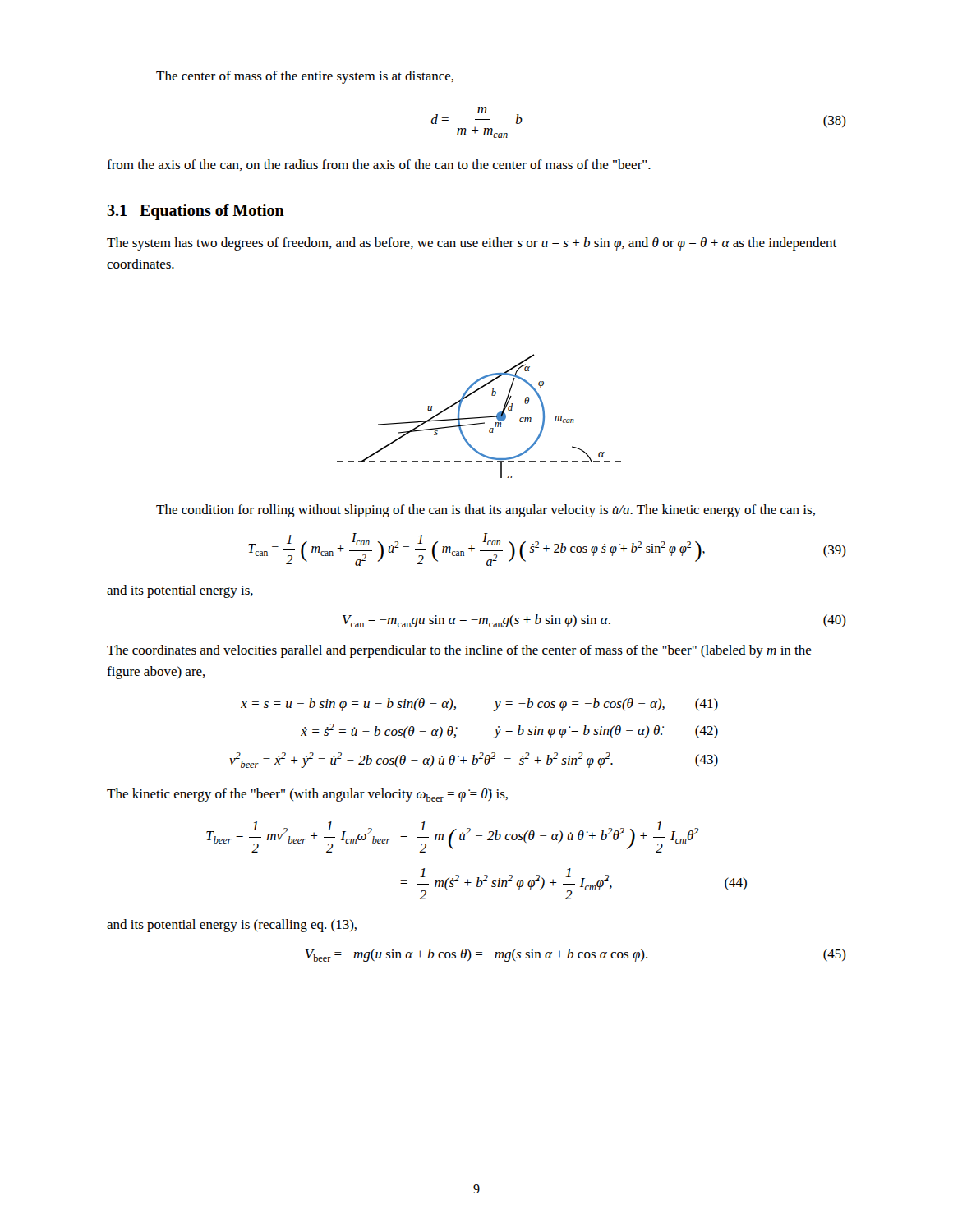Select a section header
This screenshot has height=1232, width=953.
195,210
